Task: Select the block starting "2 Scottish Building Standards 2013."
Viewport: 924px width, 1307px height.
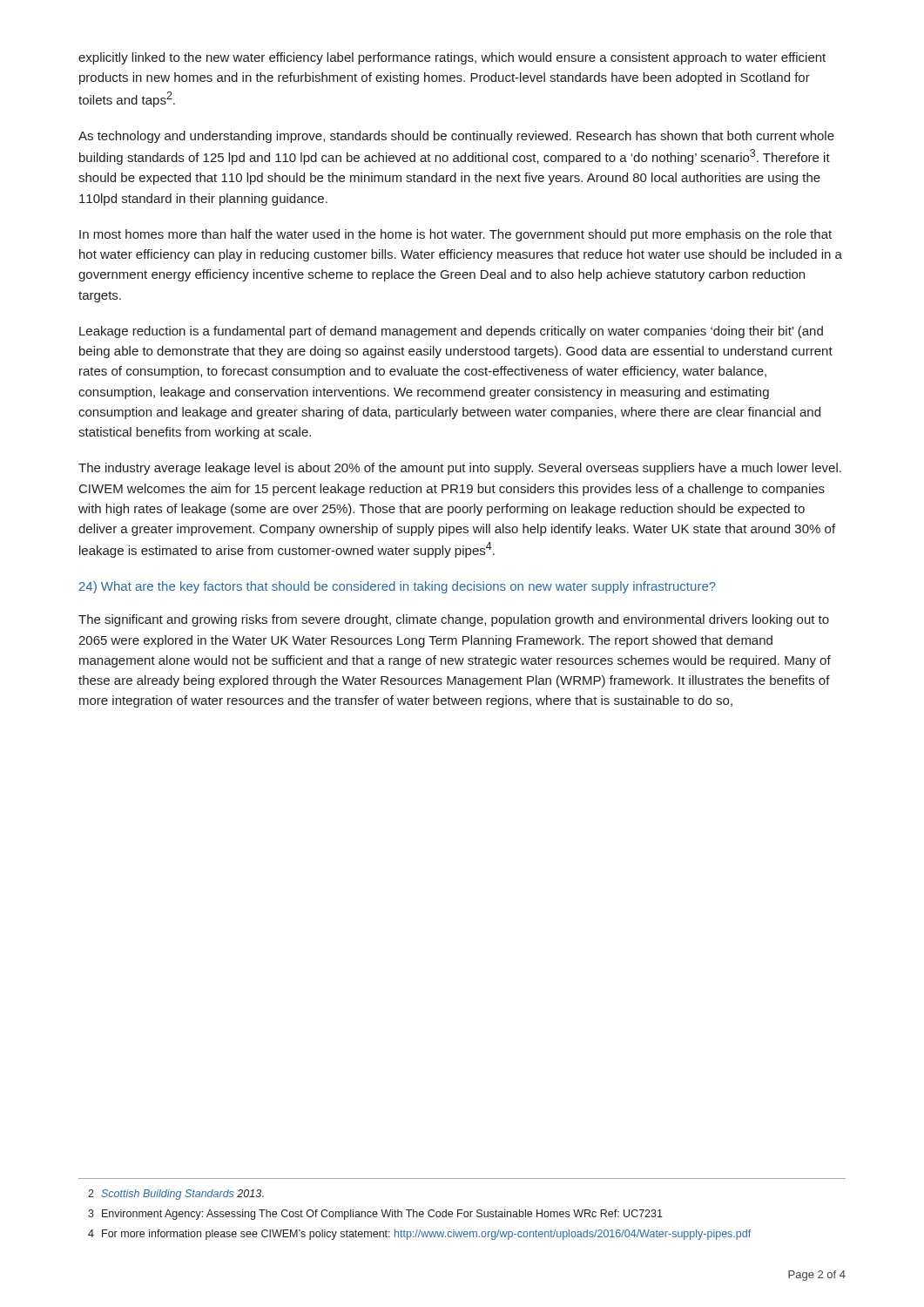Action: [176, 1195]
